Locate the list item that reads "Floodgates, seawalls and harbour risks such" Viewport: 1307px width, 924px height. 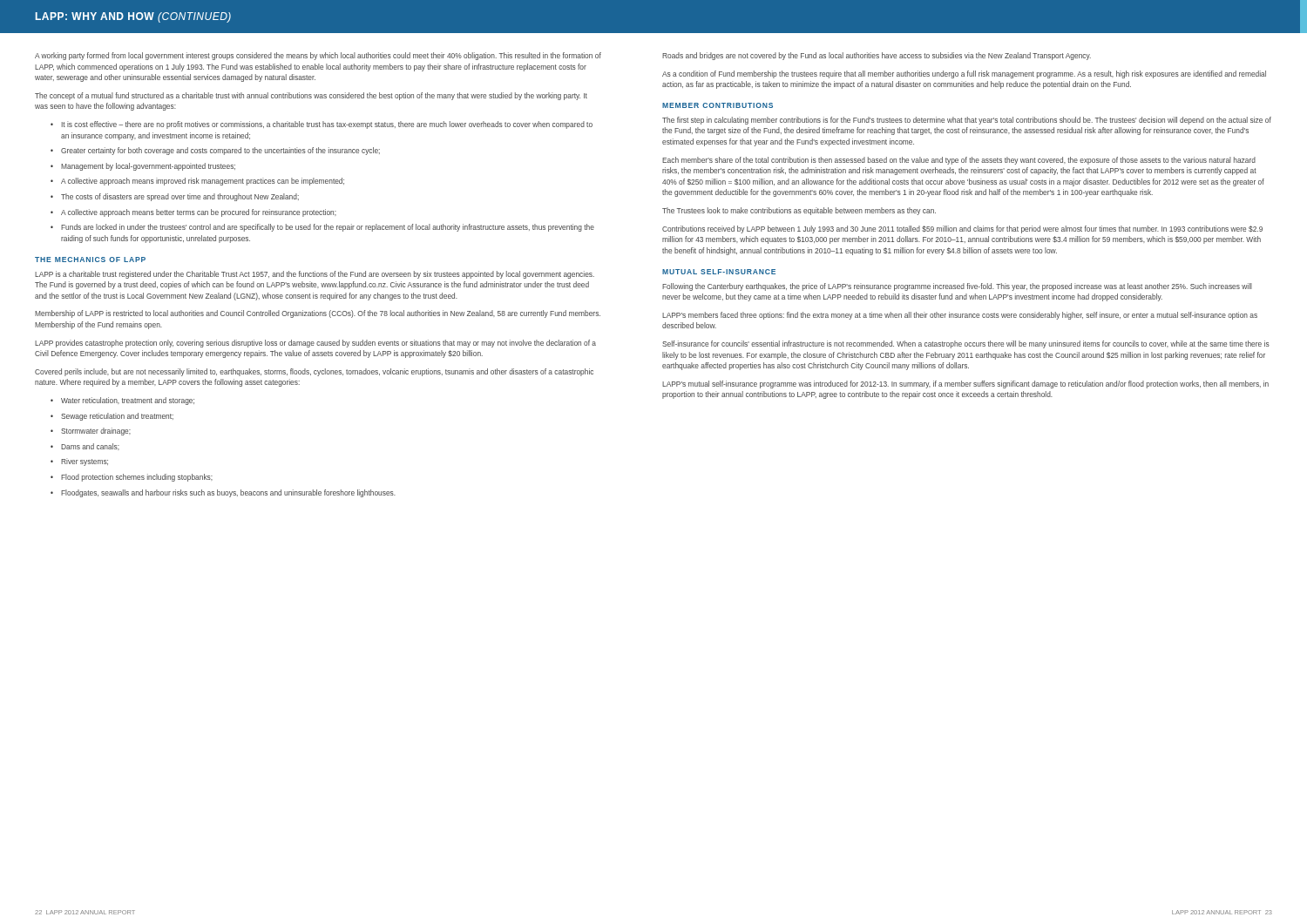228,493
